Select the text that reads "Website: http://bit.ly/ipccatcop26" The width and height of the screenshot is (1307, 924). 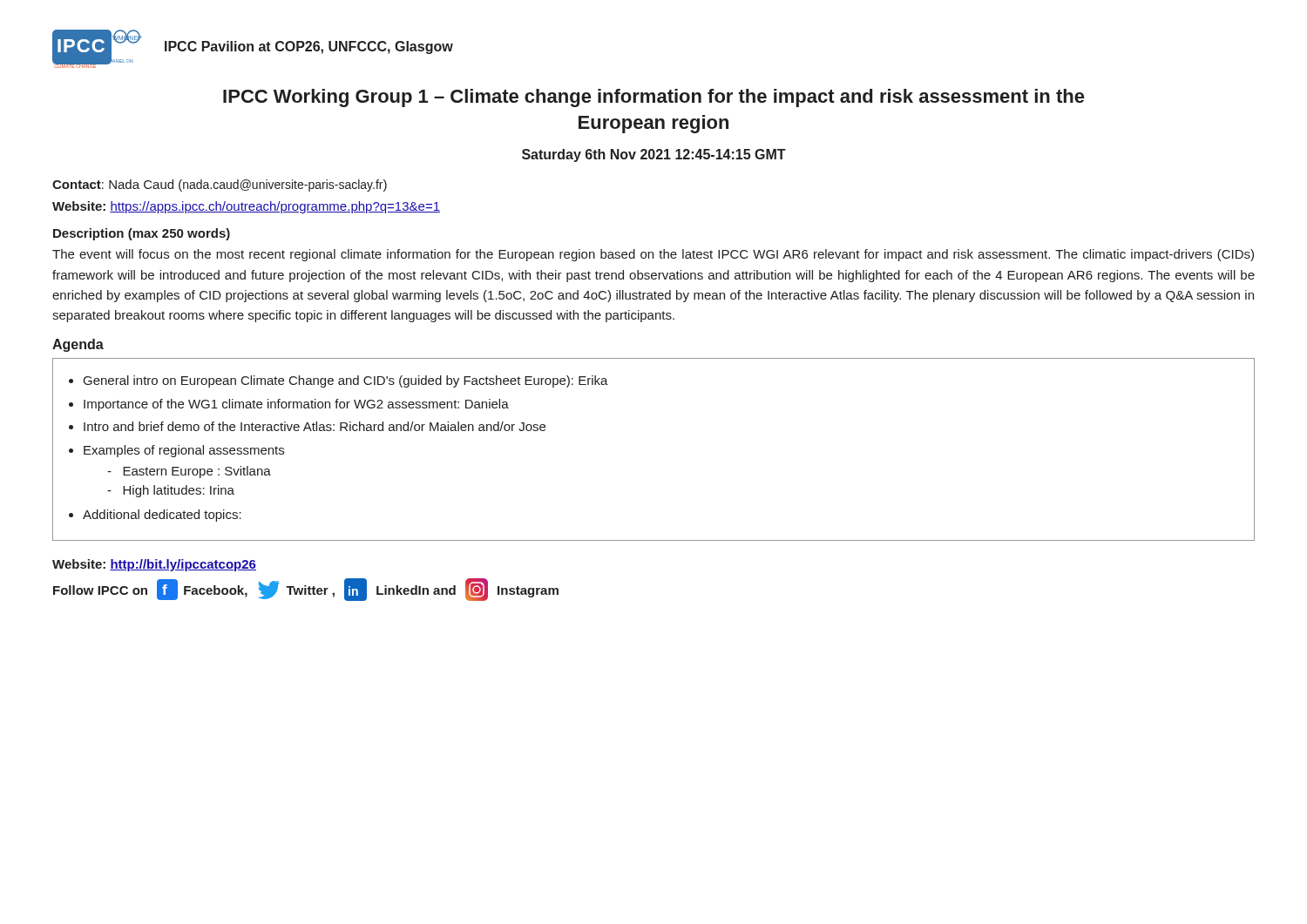click(154, 564)
